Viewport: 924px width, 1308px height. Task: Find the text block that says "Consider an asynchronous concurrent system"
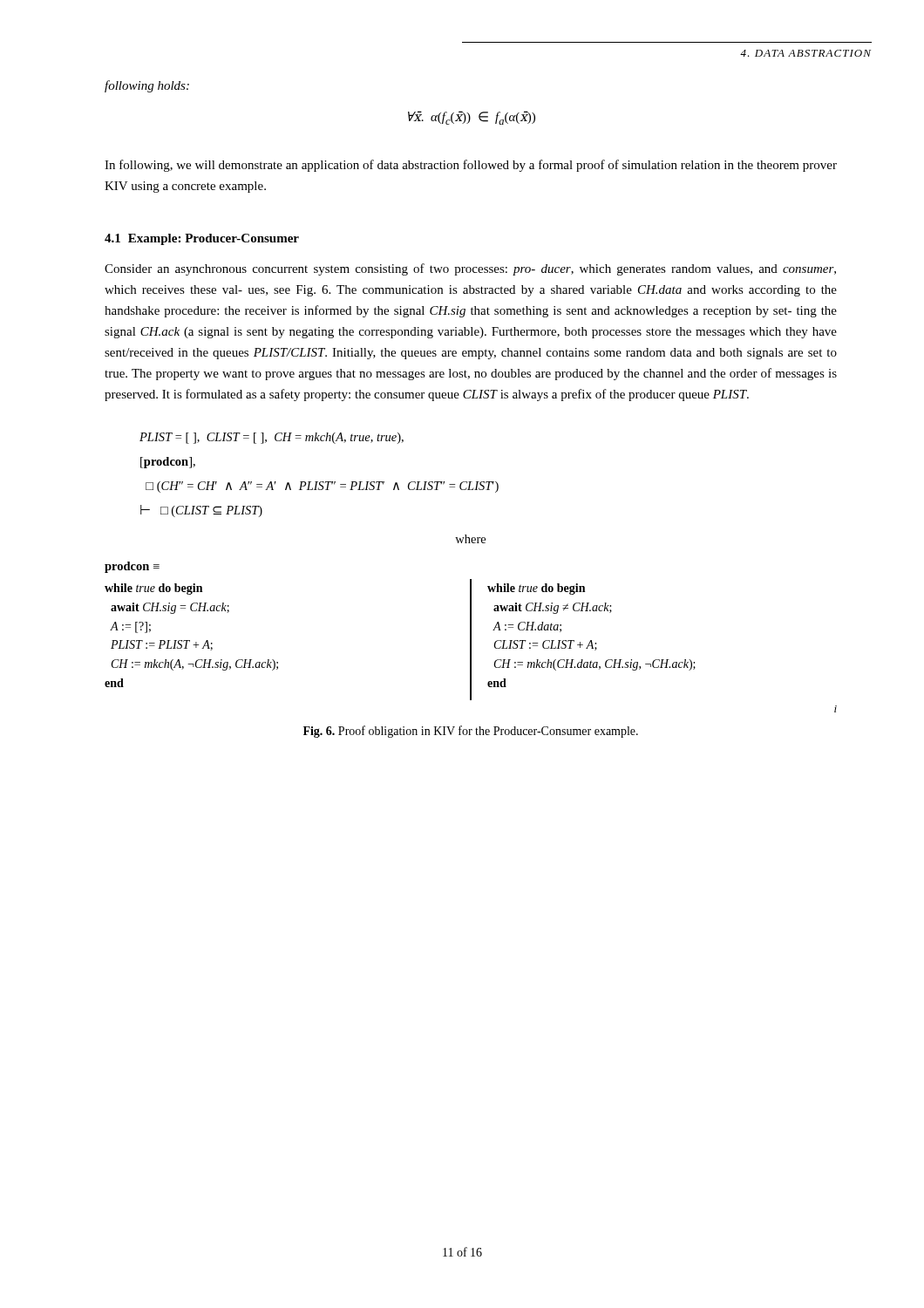471,331
